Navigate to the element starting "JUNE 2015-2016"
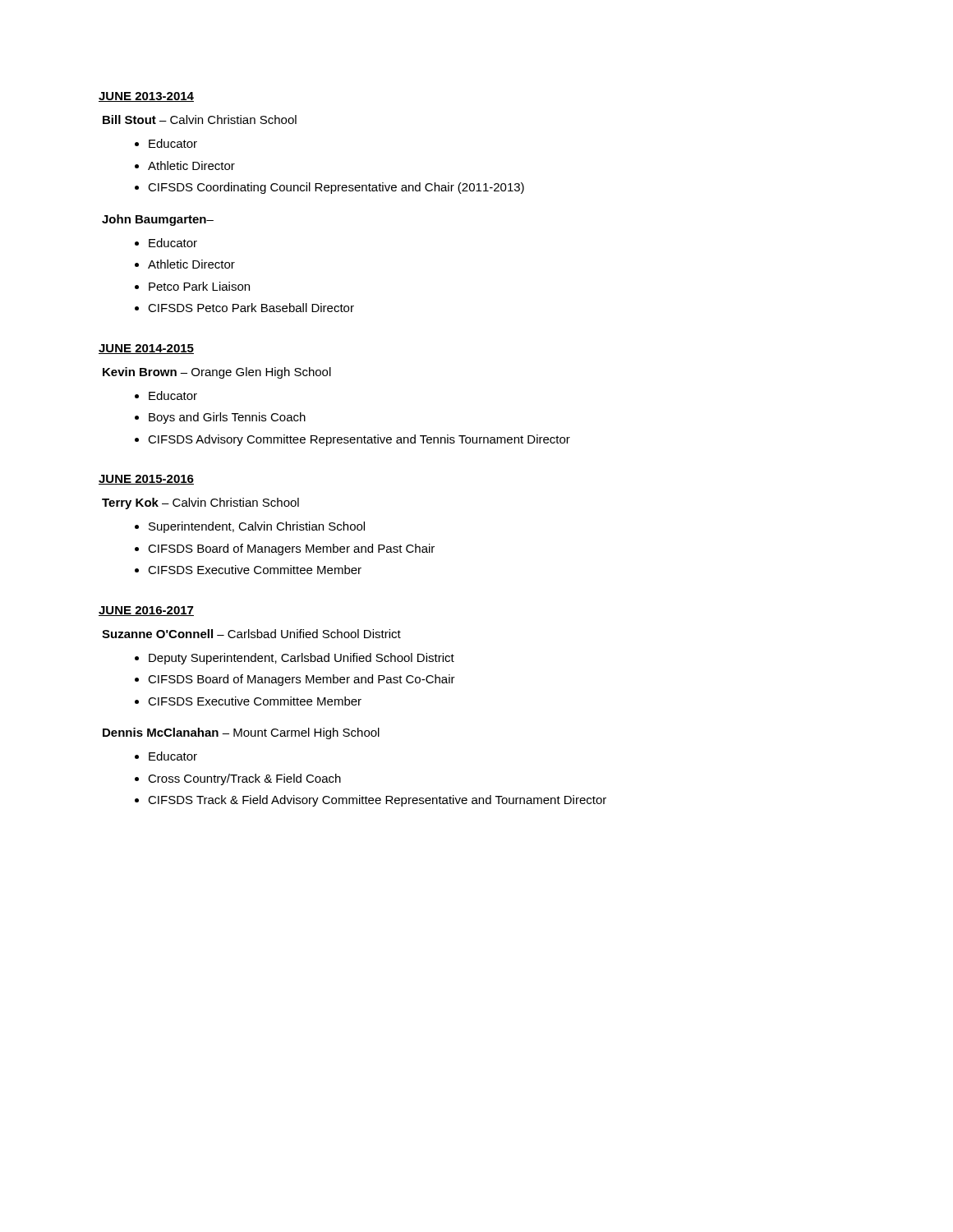The width and height of the screenshot is (953, 1232). (x=146, y=478)
